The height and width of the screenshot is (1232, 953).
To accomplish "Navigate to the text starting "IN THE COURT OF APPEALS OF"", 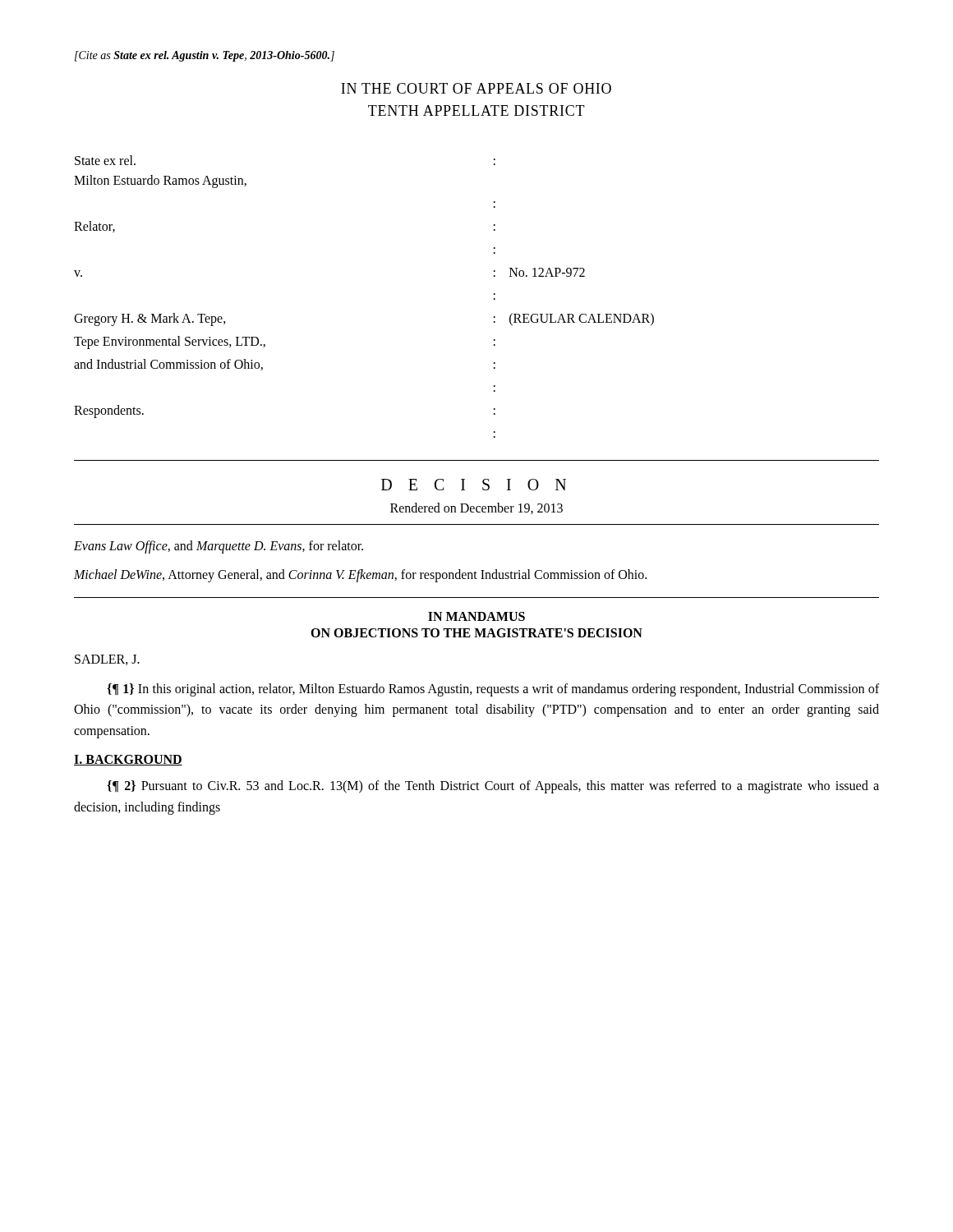I will (476, 89).
